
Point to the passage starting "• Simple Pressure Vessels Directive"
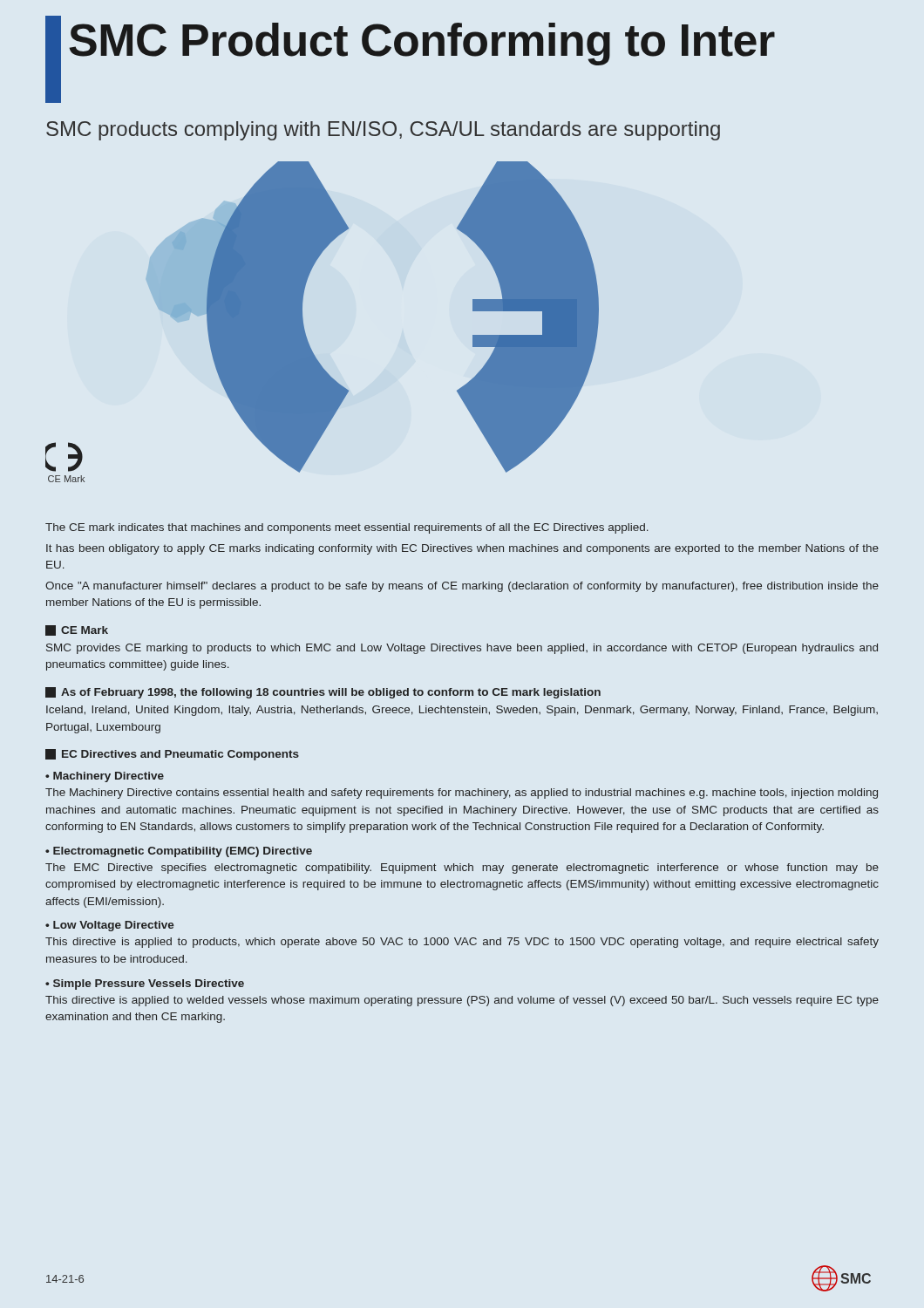coord(145,984)
